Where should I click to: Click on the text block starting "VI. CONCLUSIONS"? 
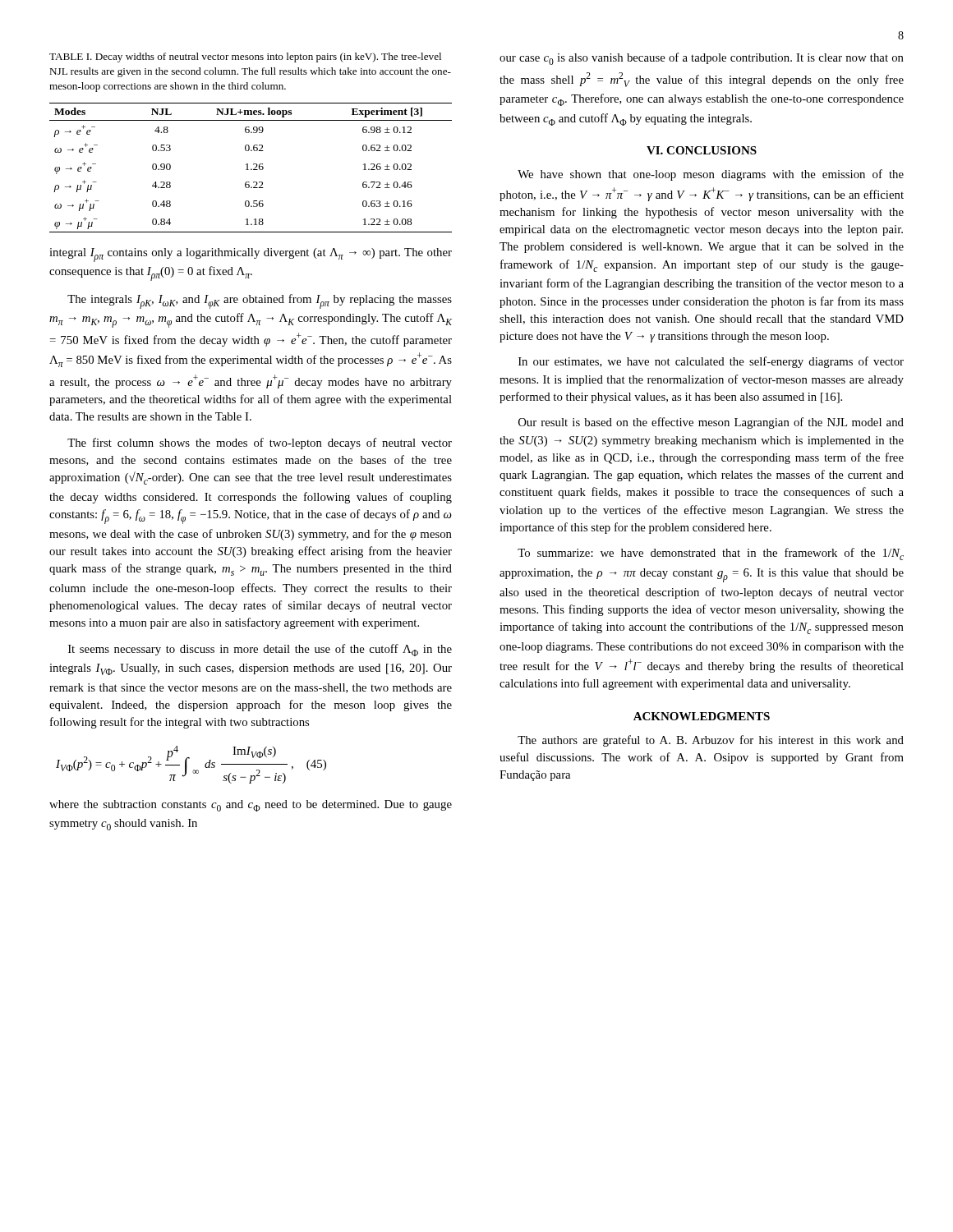click(702, 150)
